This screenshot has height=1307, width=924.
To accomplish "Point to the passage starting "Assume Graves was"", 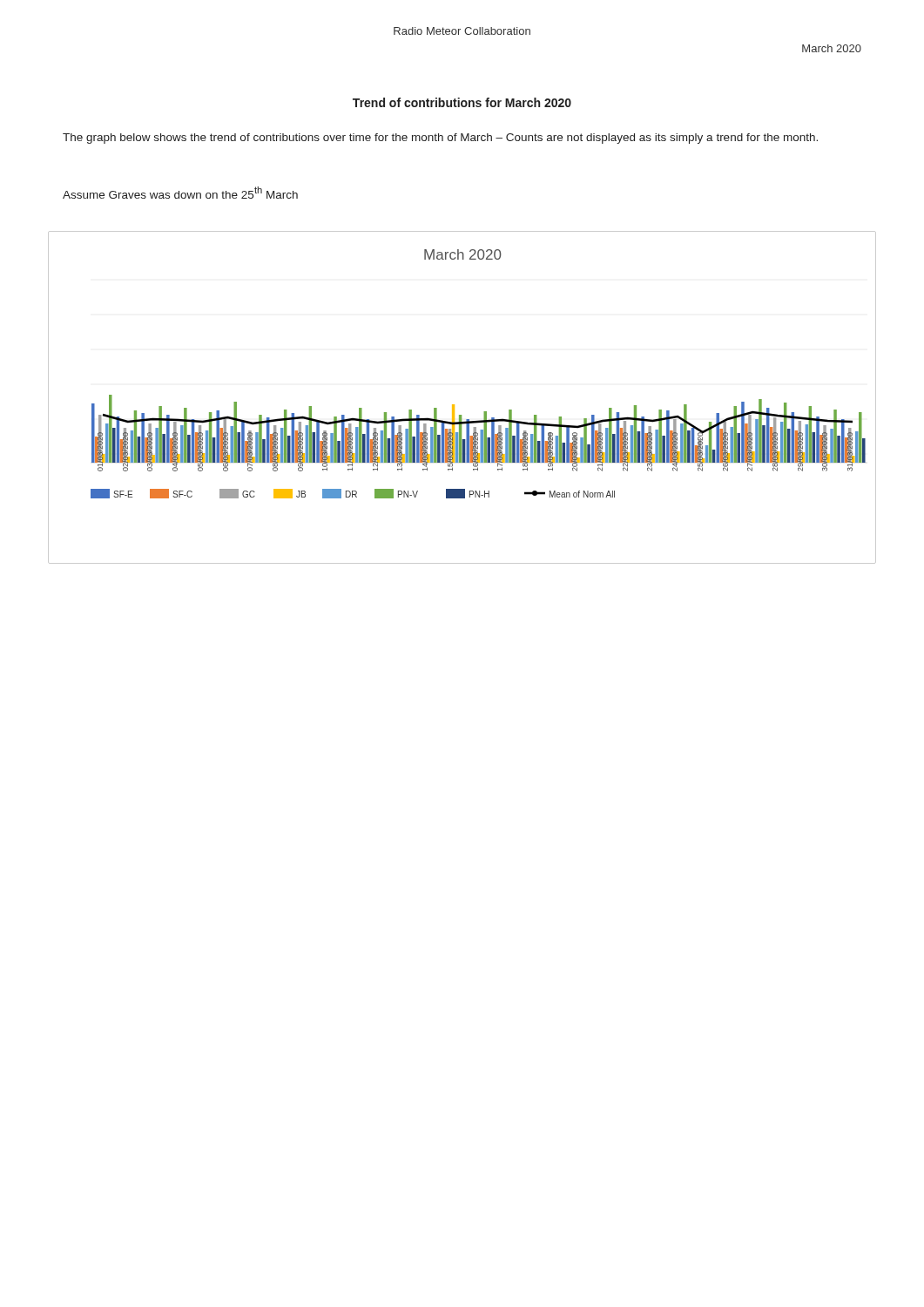I will 181,193.
